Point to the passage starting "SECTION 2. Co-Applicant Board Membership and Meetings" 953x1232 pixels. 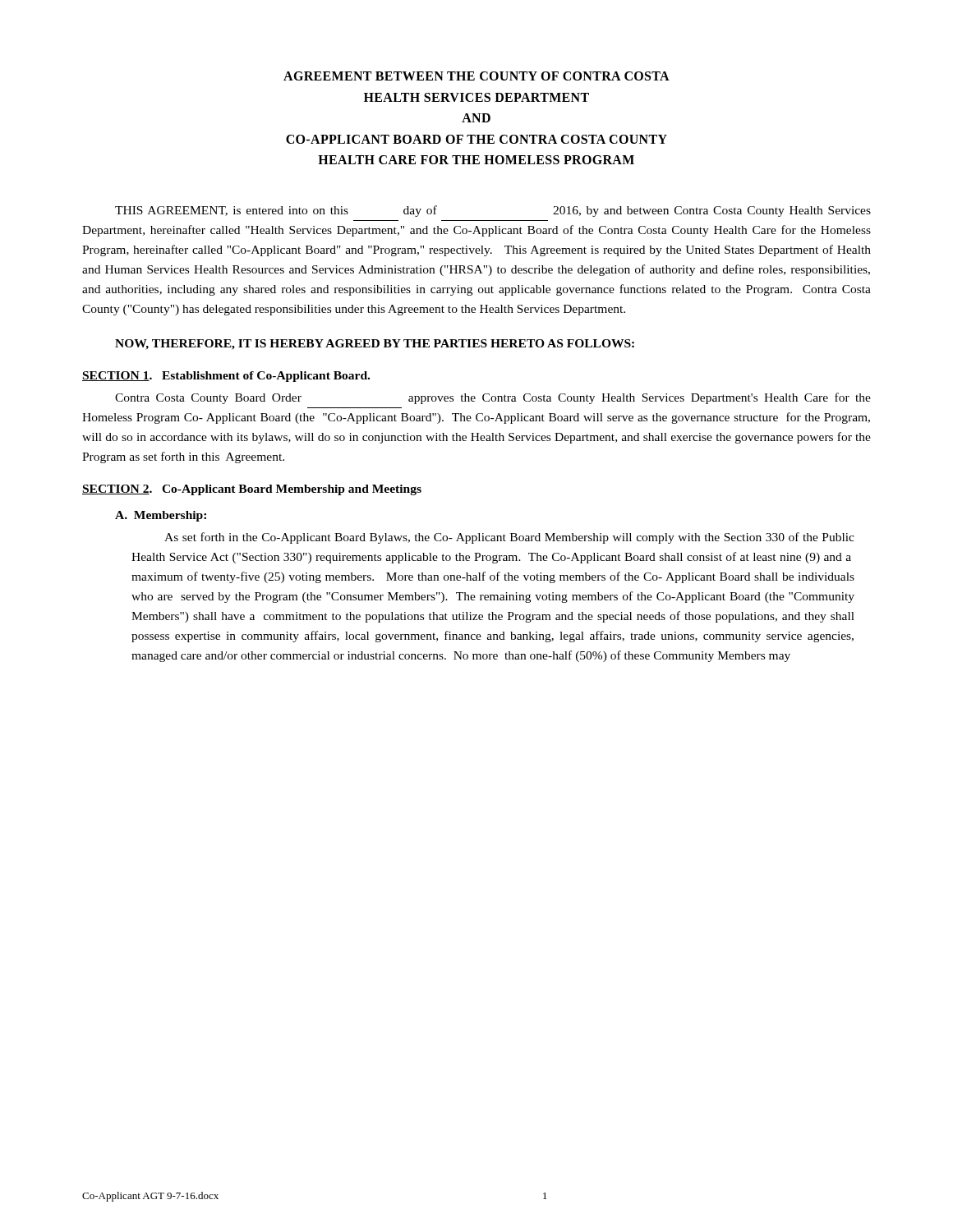click(x=252, y=488)
